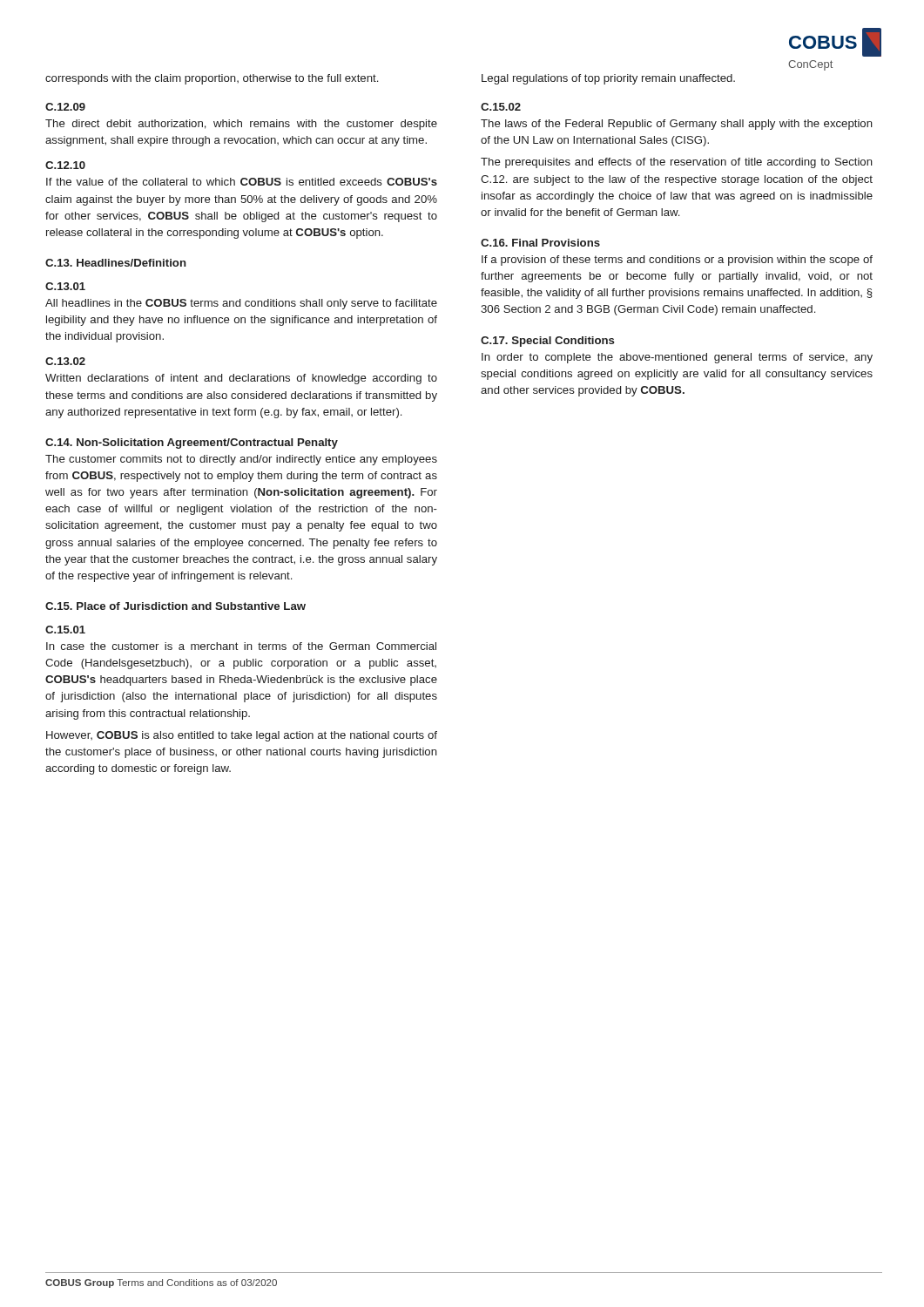Viewport: 924px width, 1307px height.
Task: Find the block on this page that starts "In order to complete the above-mentioned"
Action: (677, 373)
